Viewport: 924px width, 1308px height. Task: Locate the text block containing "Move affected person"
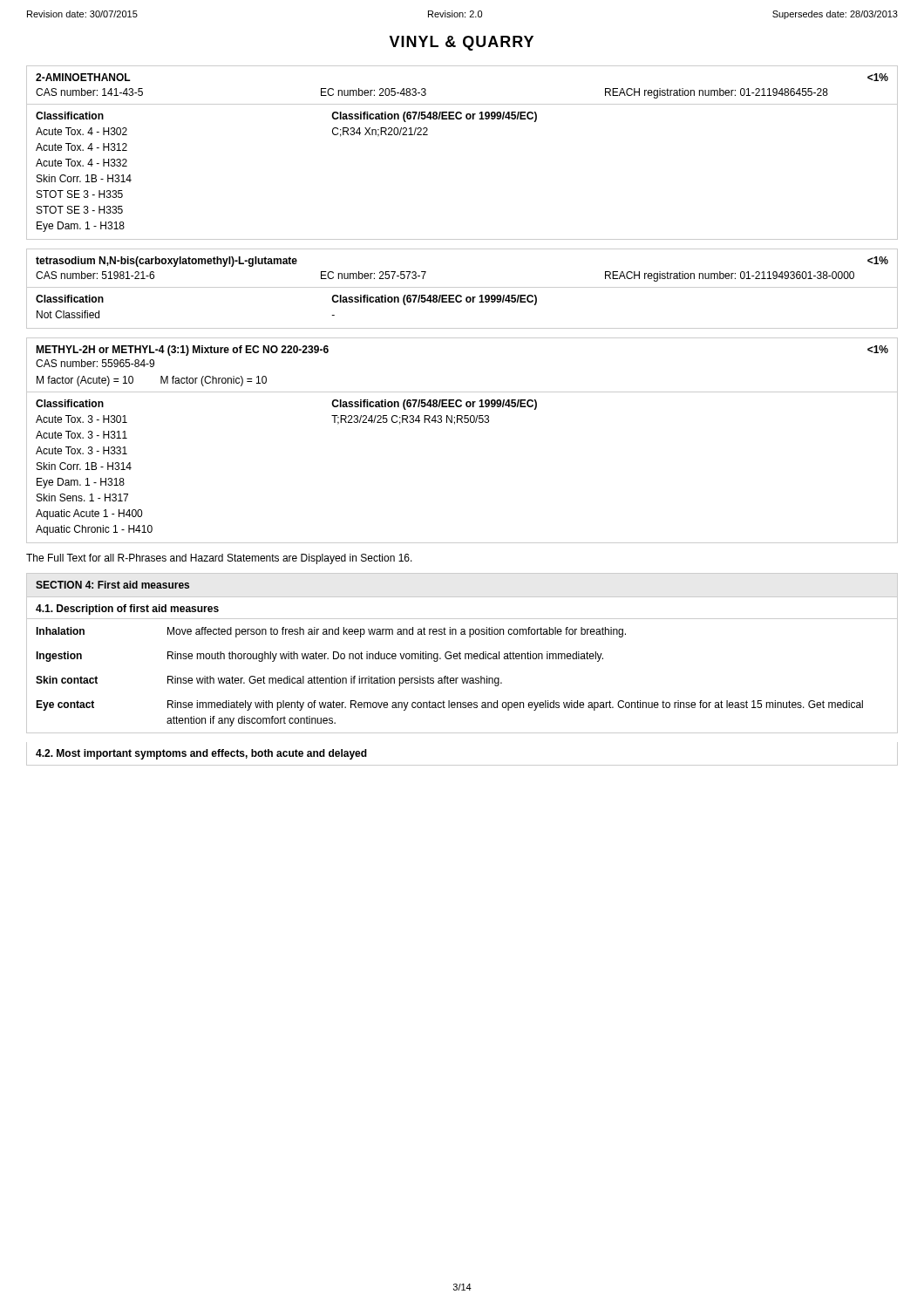pos(397,631)
